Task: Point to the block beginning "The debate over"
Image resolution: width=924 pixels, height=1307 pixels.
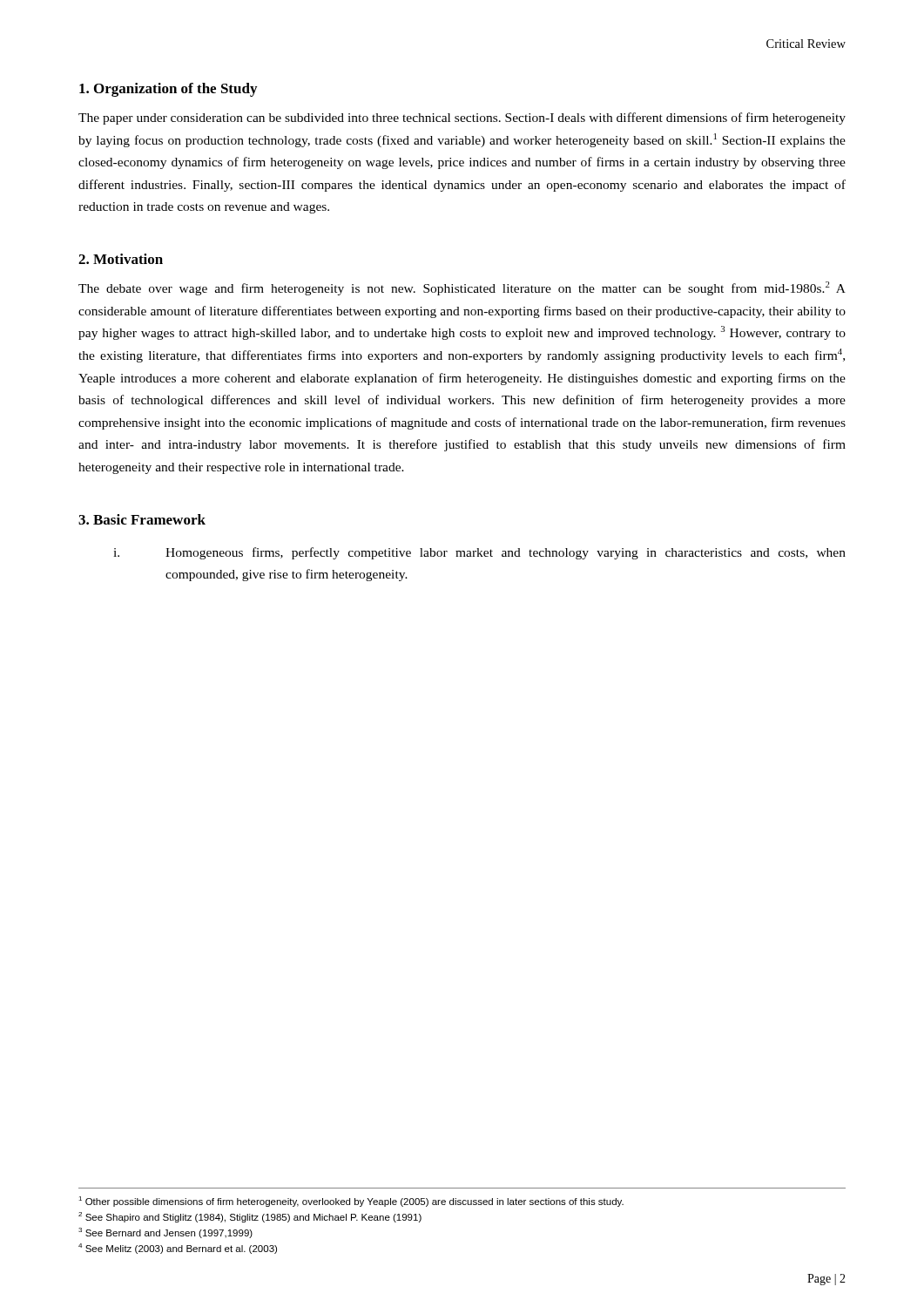Action: pos(462,376)
